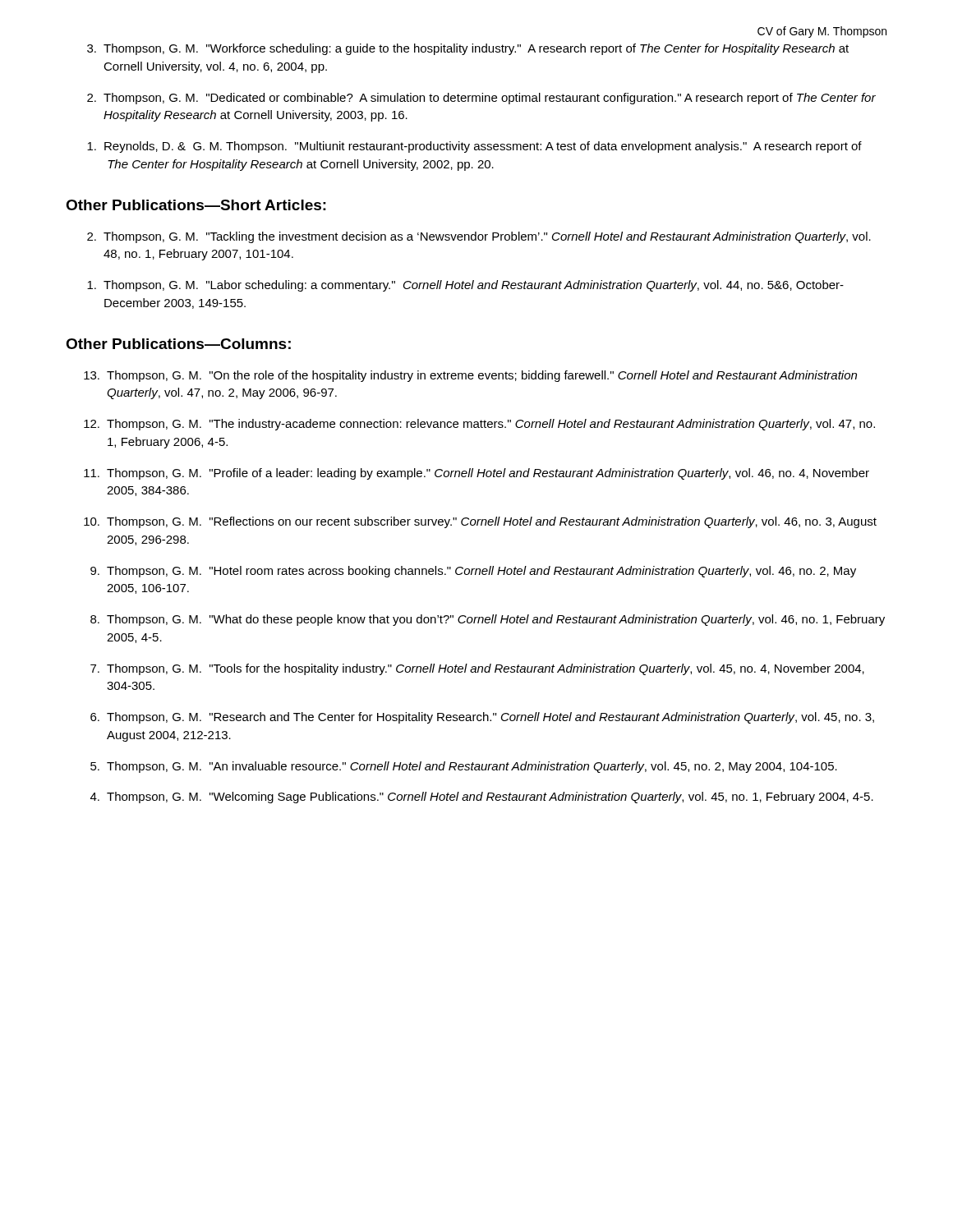
Task: Navigate to the block starting "6. Thompson, G. M. "Research"
Action: coord(476,726)
